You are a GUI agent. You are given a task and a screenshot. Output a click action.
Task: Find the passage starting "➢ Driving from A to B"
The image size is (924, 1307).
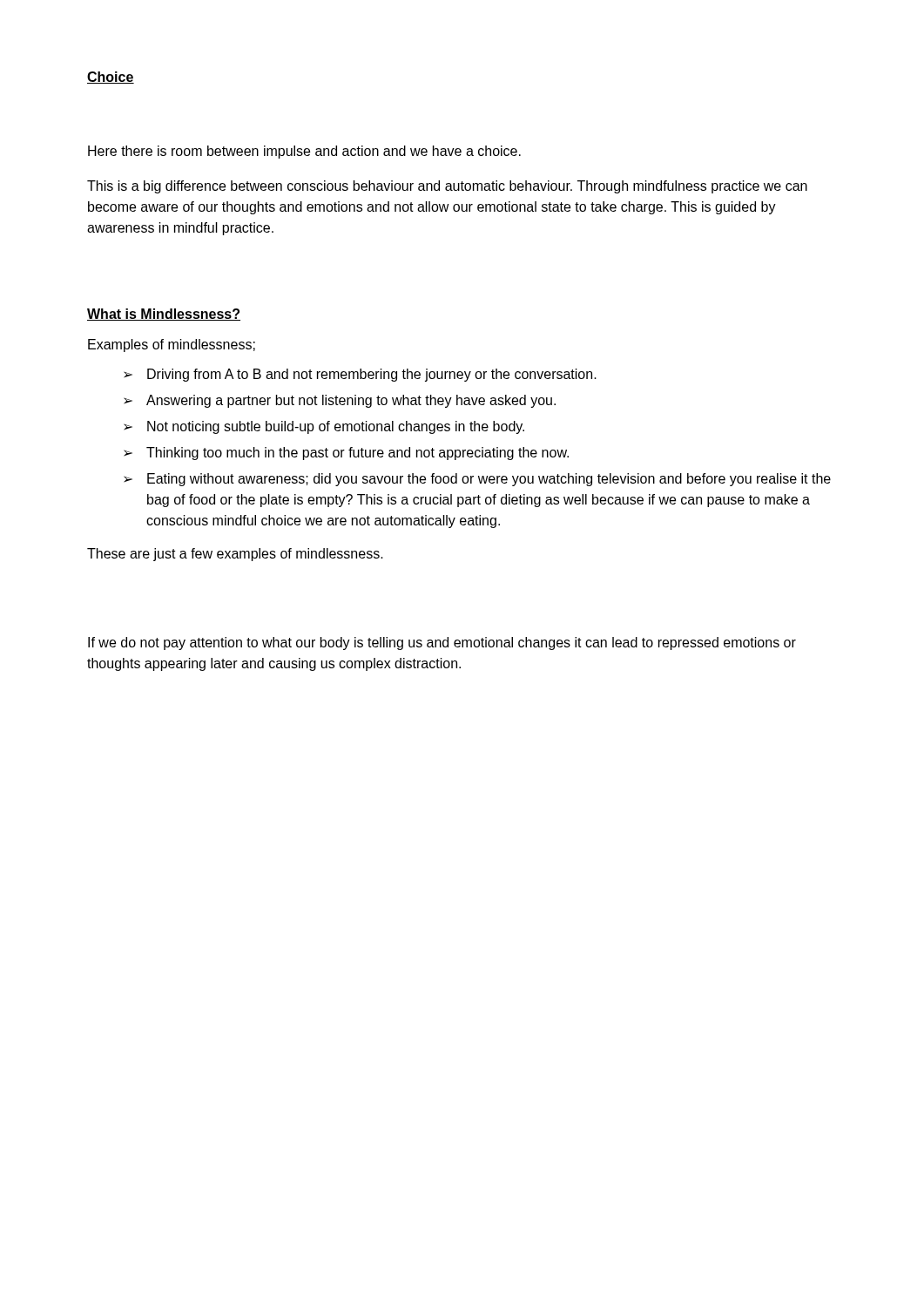coord(479,375)
